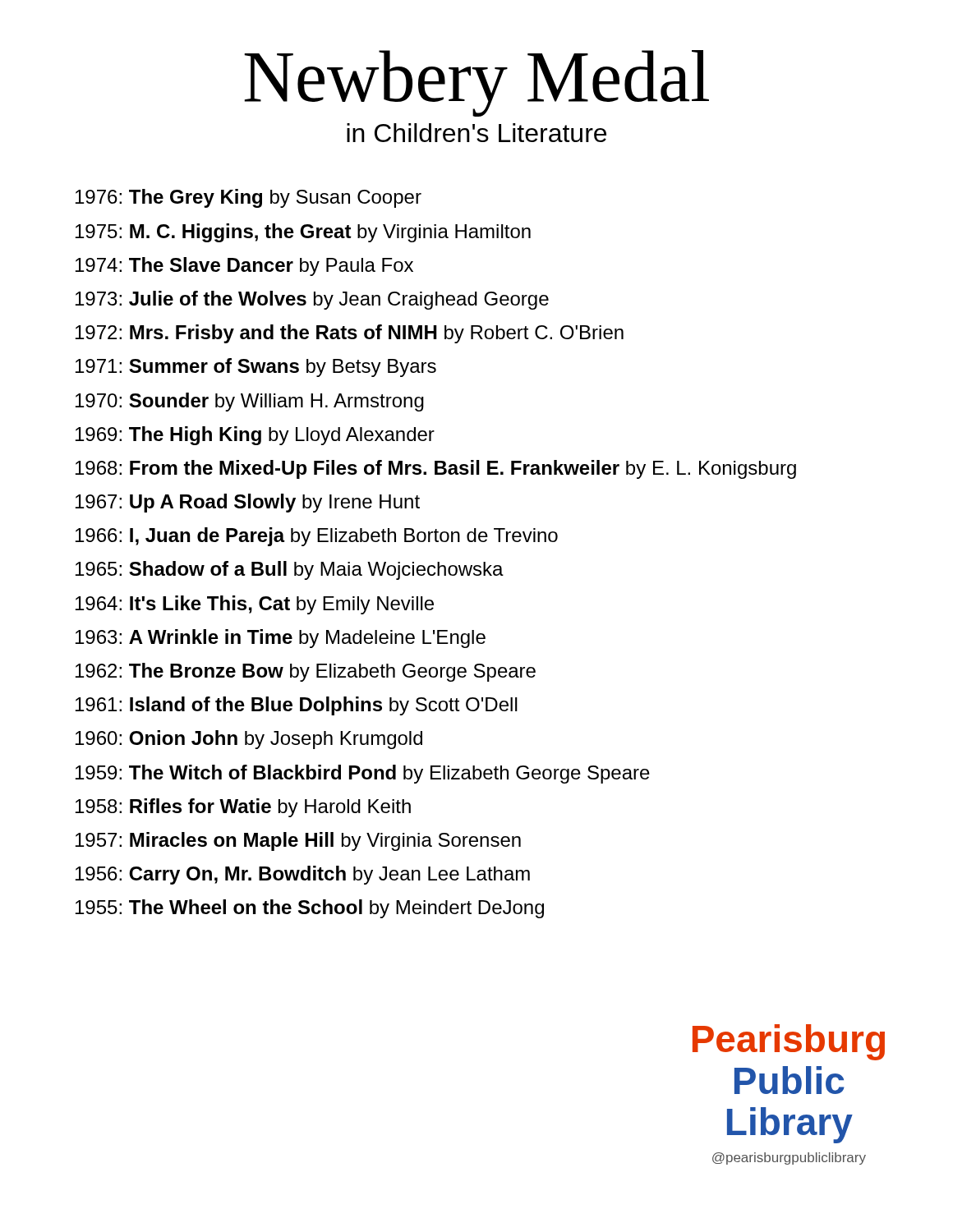Screen dimensions: 1232x953
Task: Find the list item that reads "1968: From the Mixed-Up Files of"
Action: 436,468
